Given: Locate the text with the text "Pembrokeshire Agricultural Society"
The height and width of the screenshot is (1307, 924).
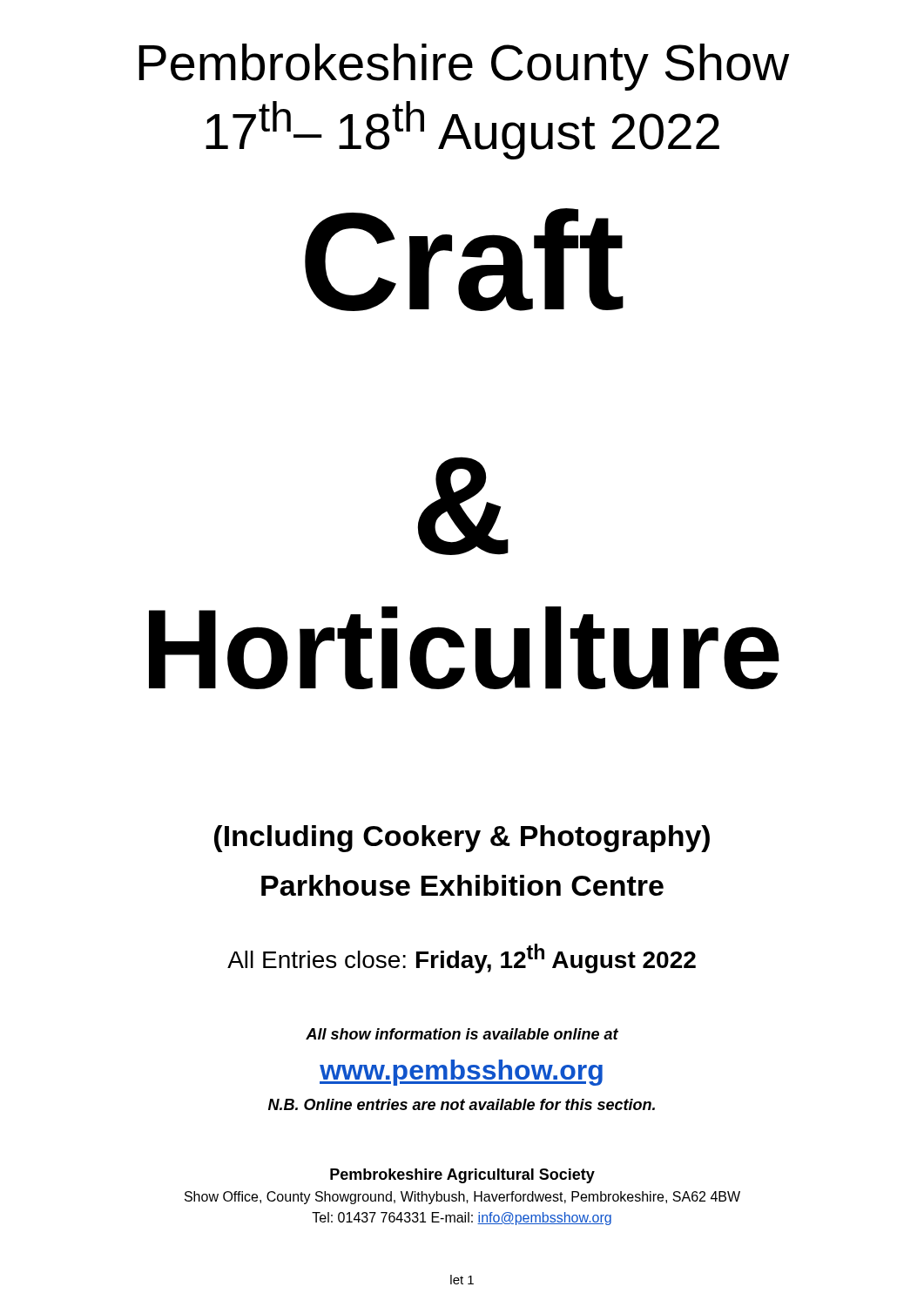Looking at the screenshot, I should click(462, 1175).
